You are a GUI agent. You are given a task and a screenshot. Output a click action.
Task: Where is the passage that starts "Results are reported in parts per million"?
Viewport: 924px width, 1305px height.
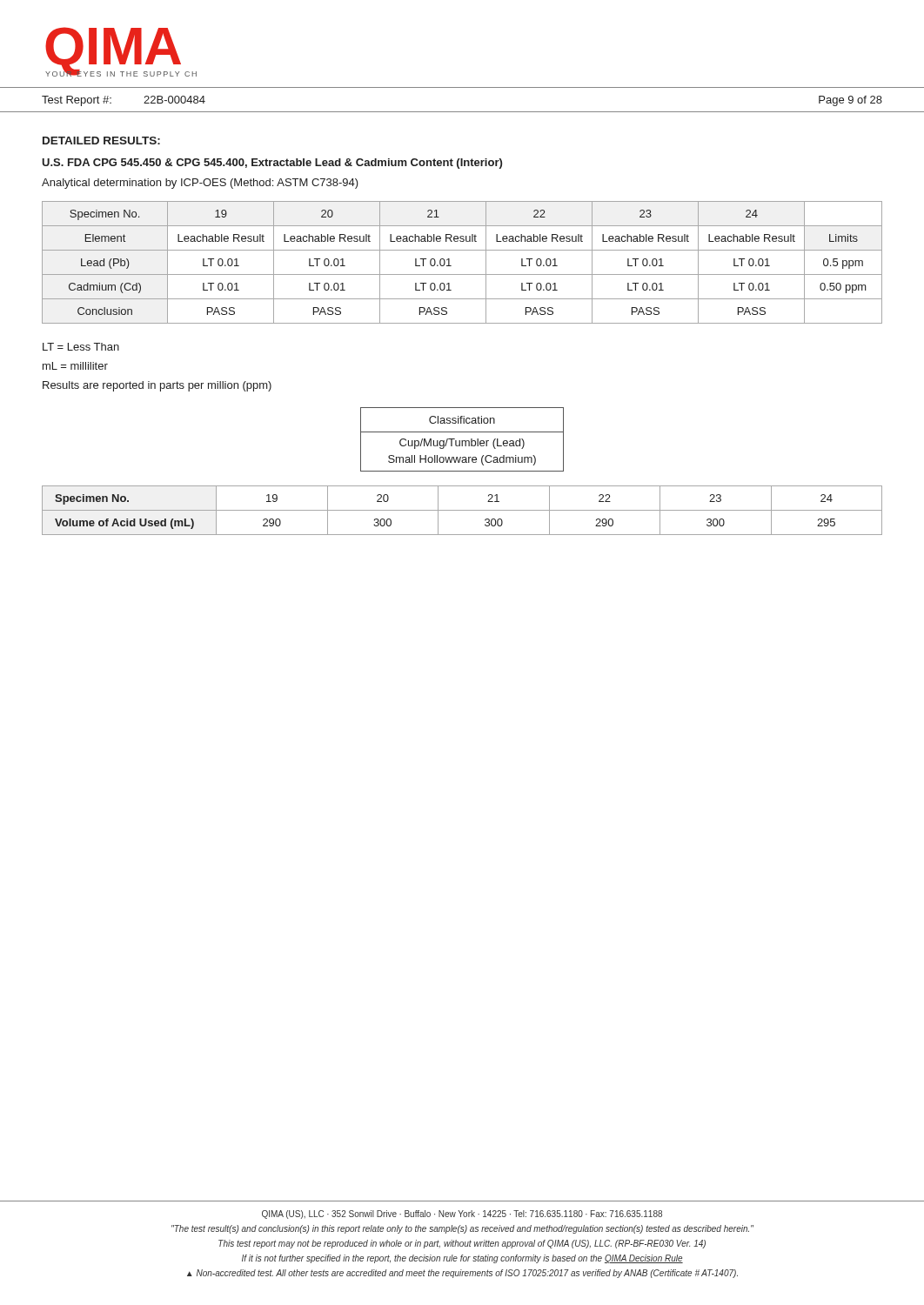click(x=157, y=385)
